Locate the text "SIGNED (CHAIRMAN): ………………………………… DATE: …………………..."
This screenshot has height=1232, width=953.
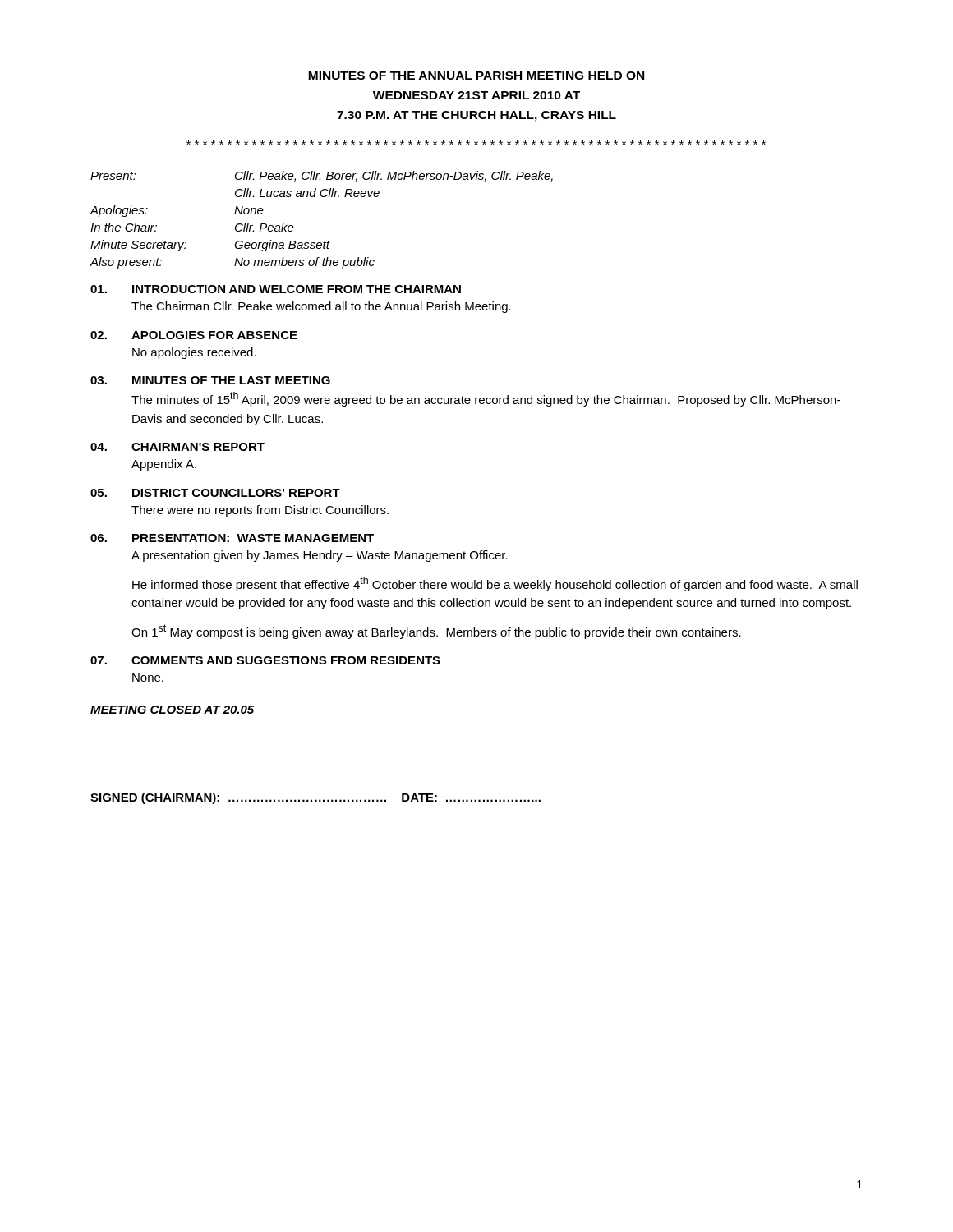click(x=316, y=797)
